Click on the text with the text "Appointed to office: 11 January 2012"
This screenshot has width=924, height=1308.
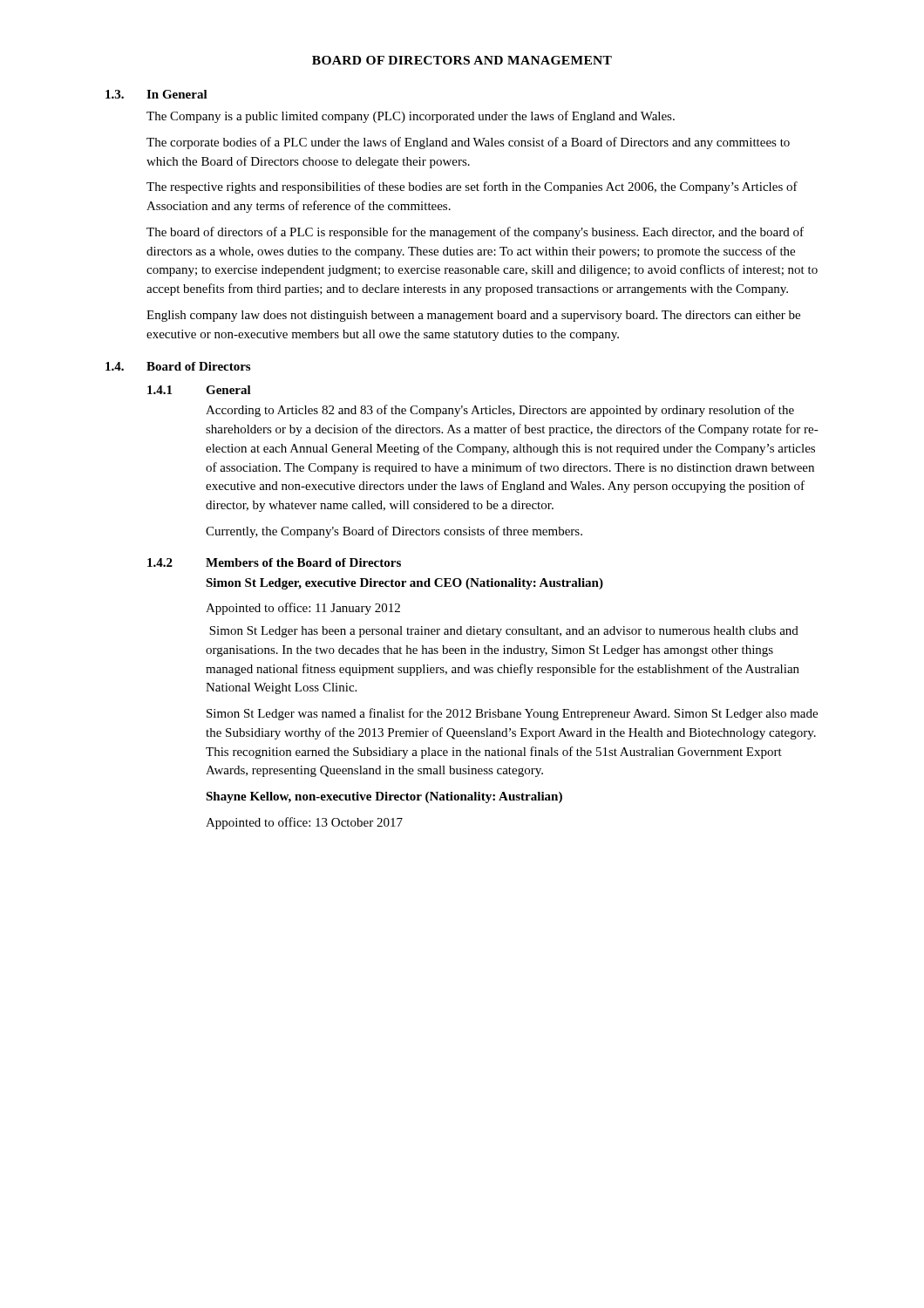point(303,608)
